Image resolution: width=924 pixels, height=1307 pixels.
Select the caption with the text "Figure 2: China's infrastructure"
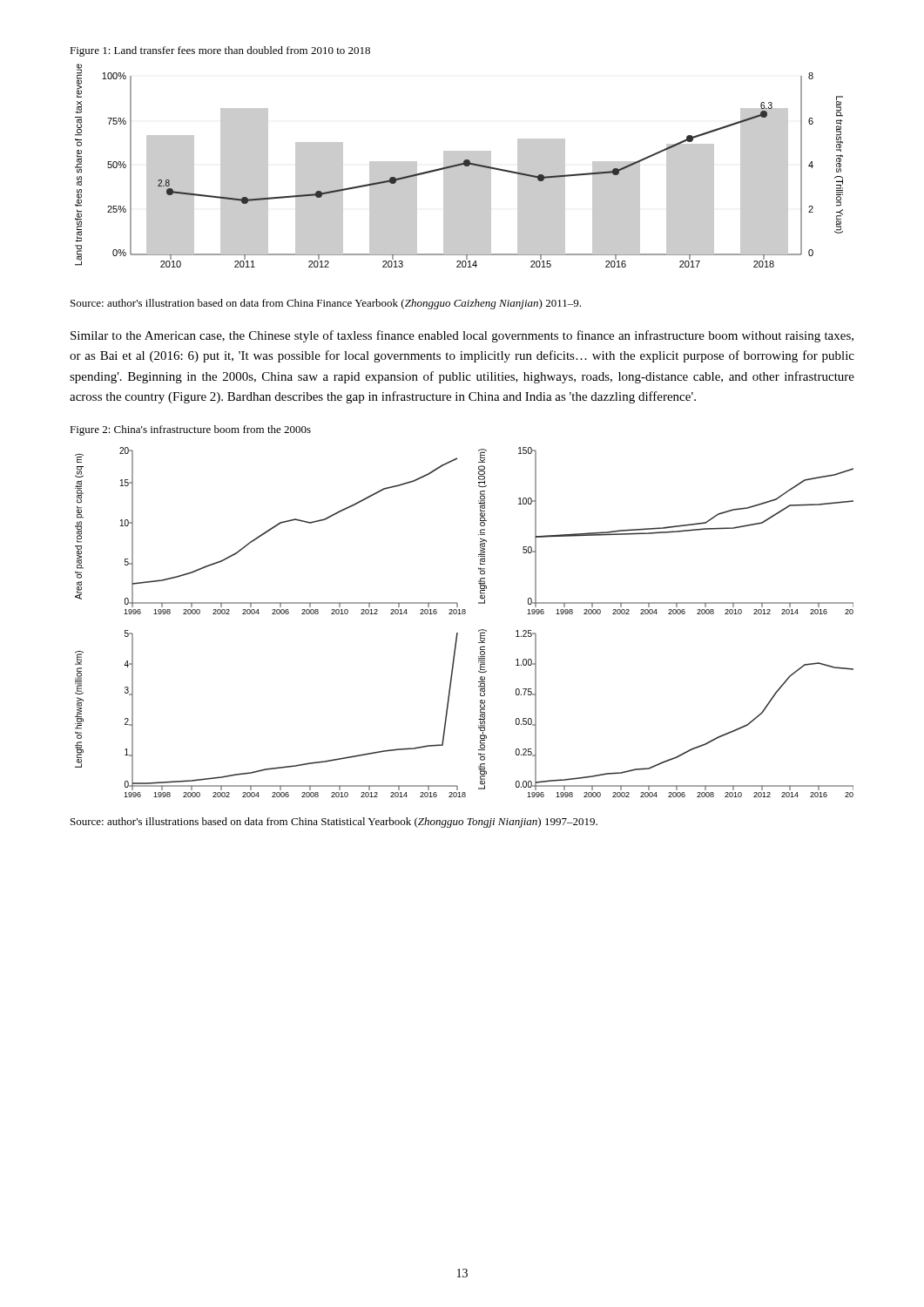[x=190, y=429]
